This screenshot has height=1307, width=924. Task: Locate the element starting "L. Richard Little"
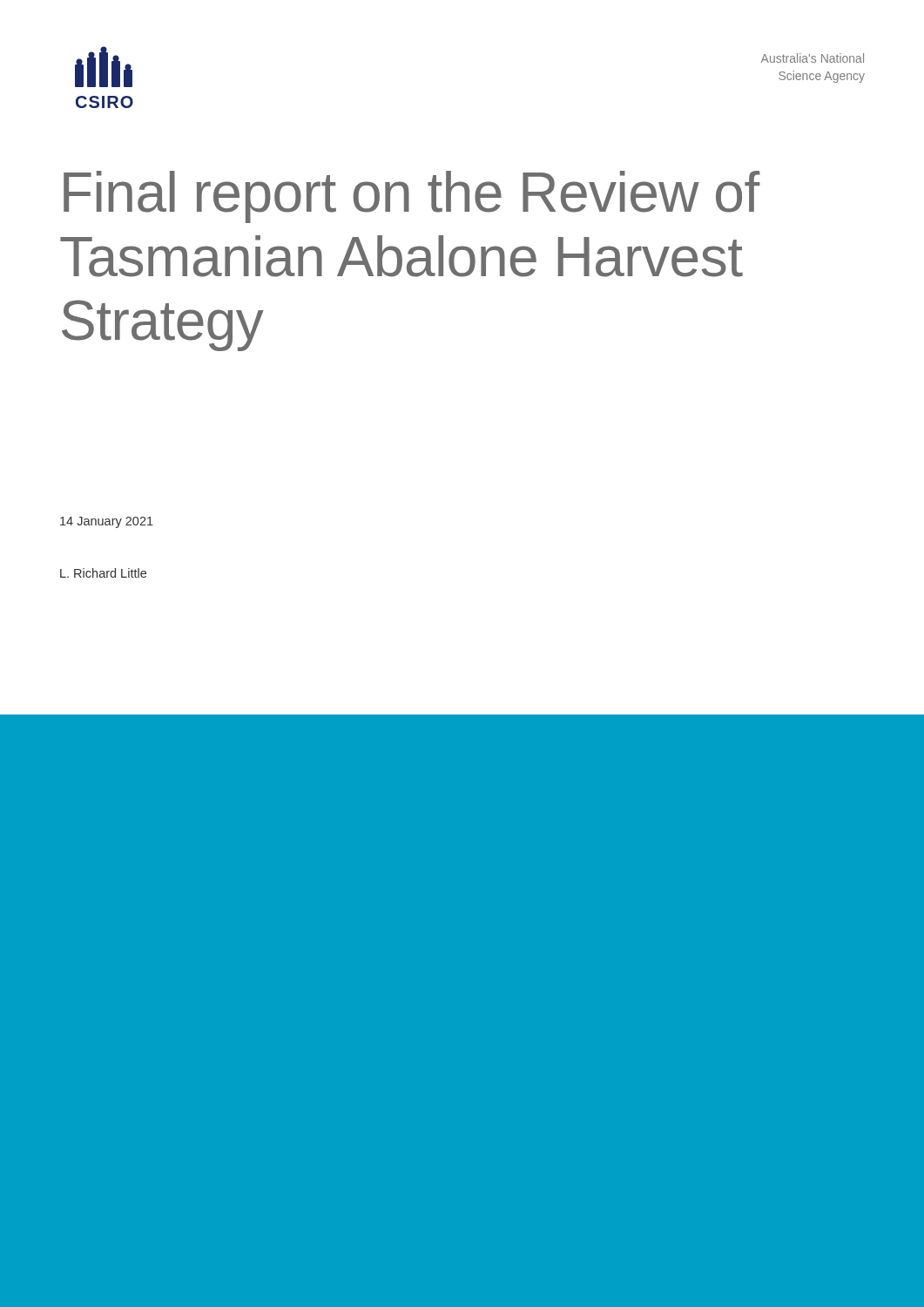103,573
